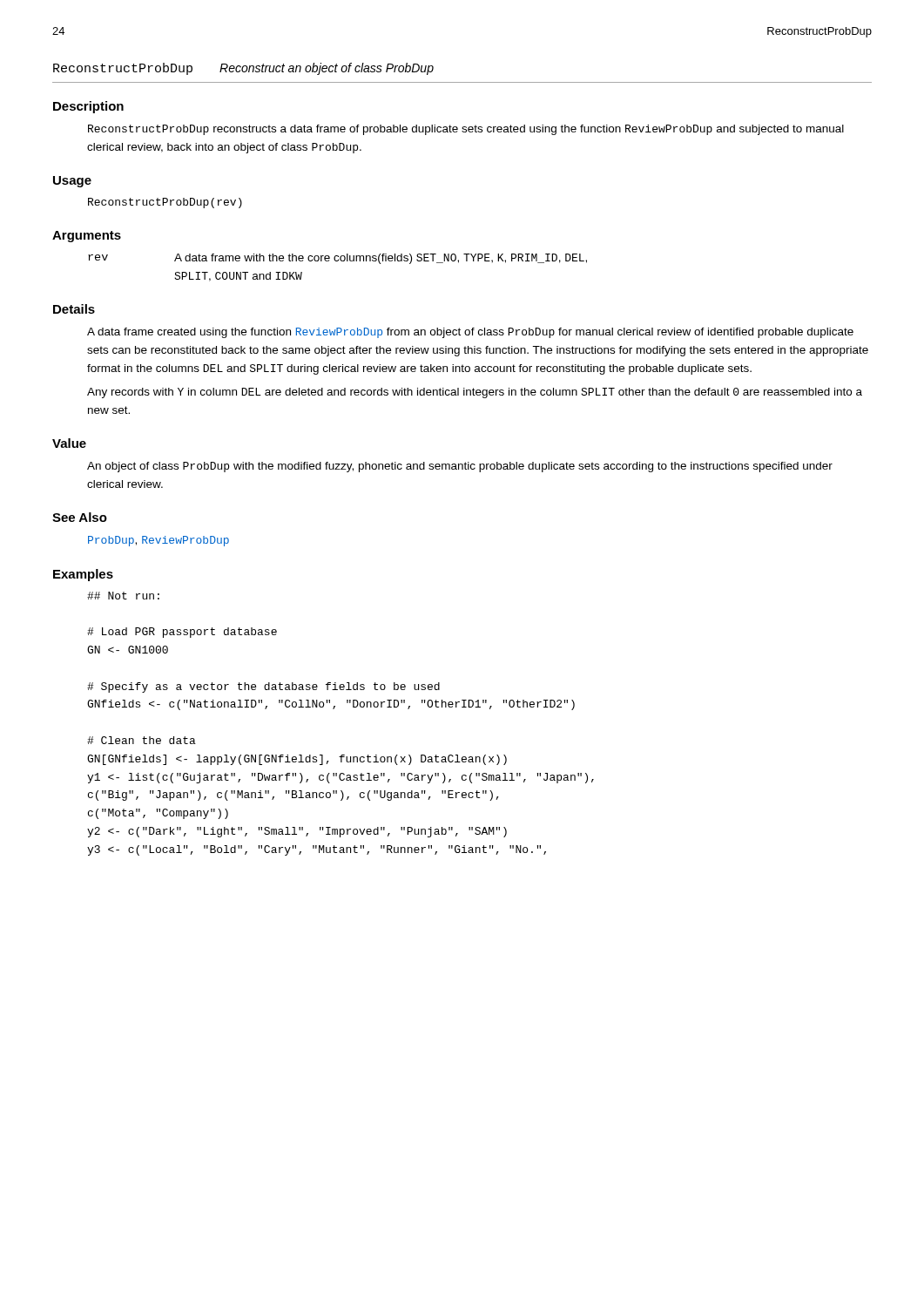
Task: Point to "ProbDup, ReviewProbDup"
Action: tap(158, 541)
